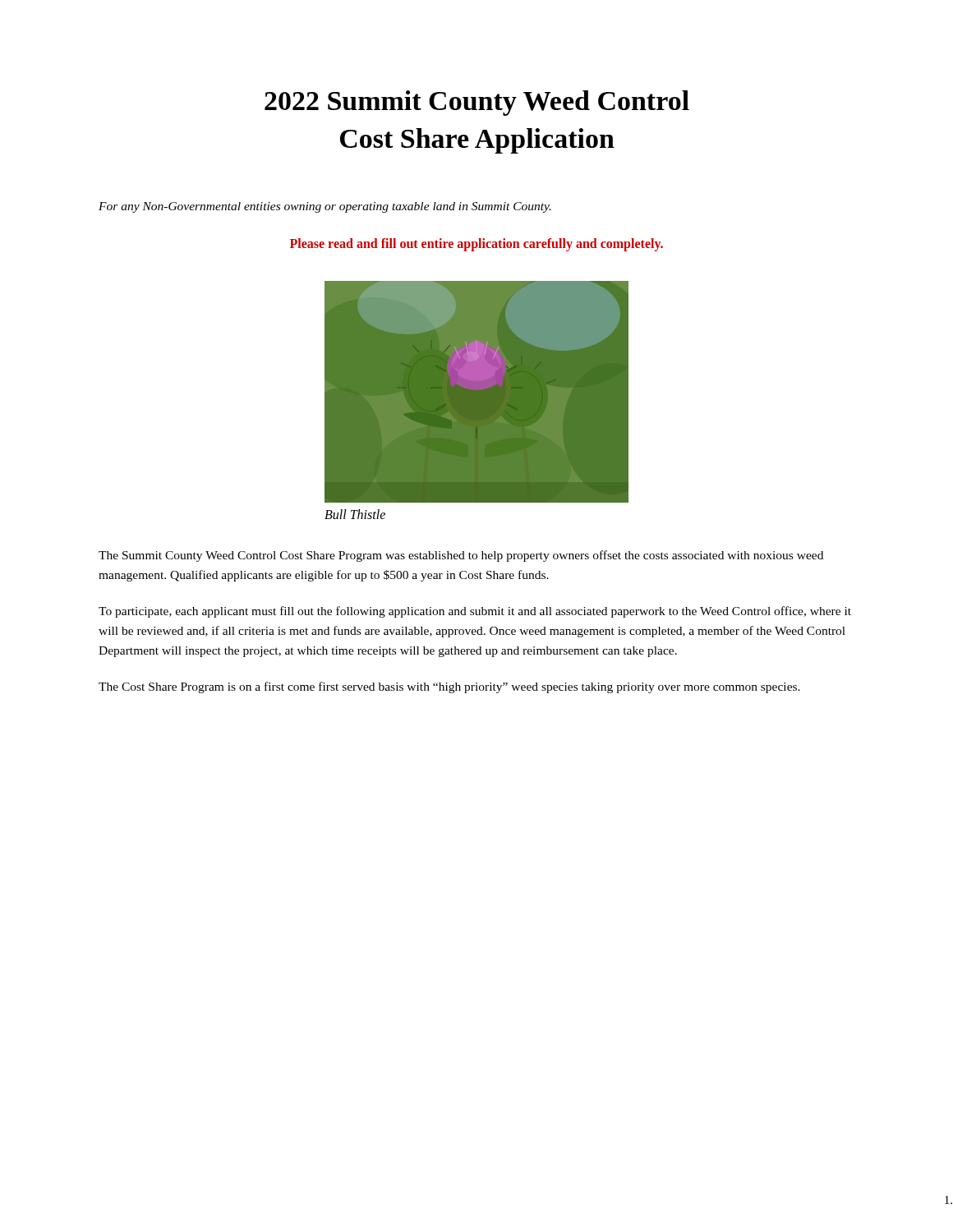Image resolution: width=953 pixels, height=1232 pixels.
Task: Click on the photo
Action: [476, 392]
